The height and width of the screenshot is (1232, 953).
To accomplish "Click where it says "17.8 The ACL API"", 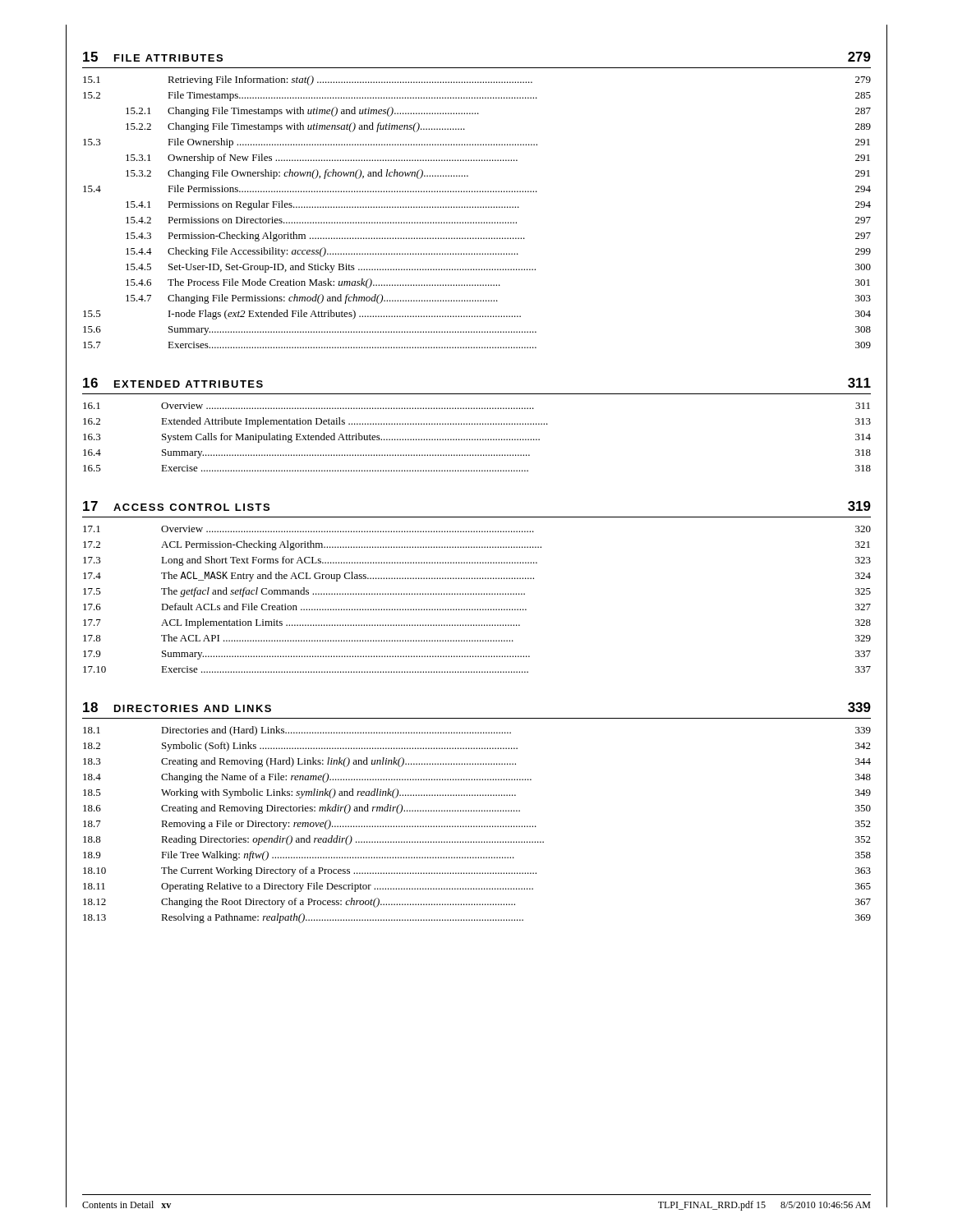I will coord(476,638).
